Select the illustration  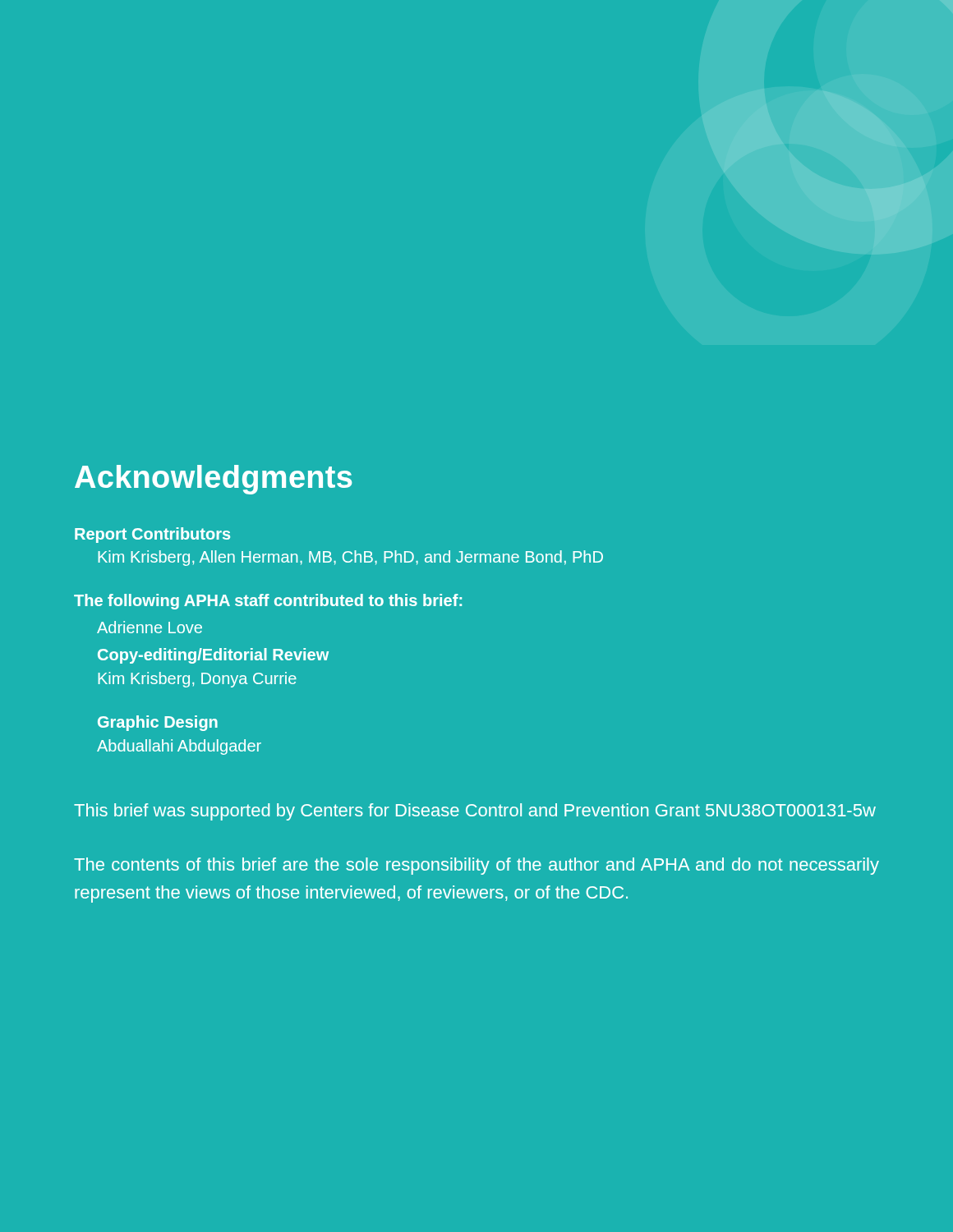pyautogui.click(x=780, y=172)
